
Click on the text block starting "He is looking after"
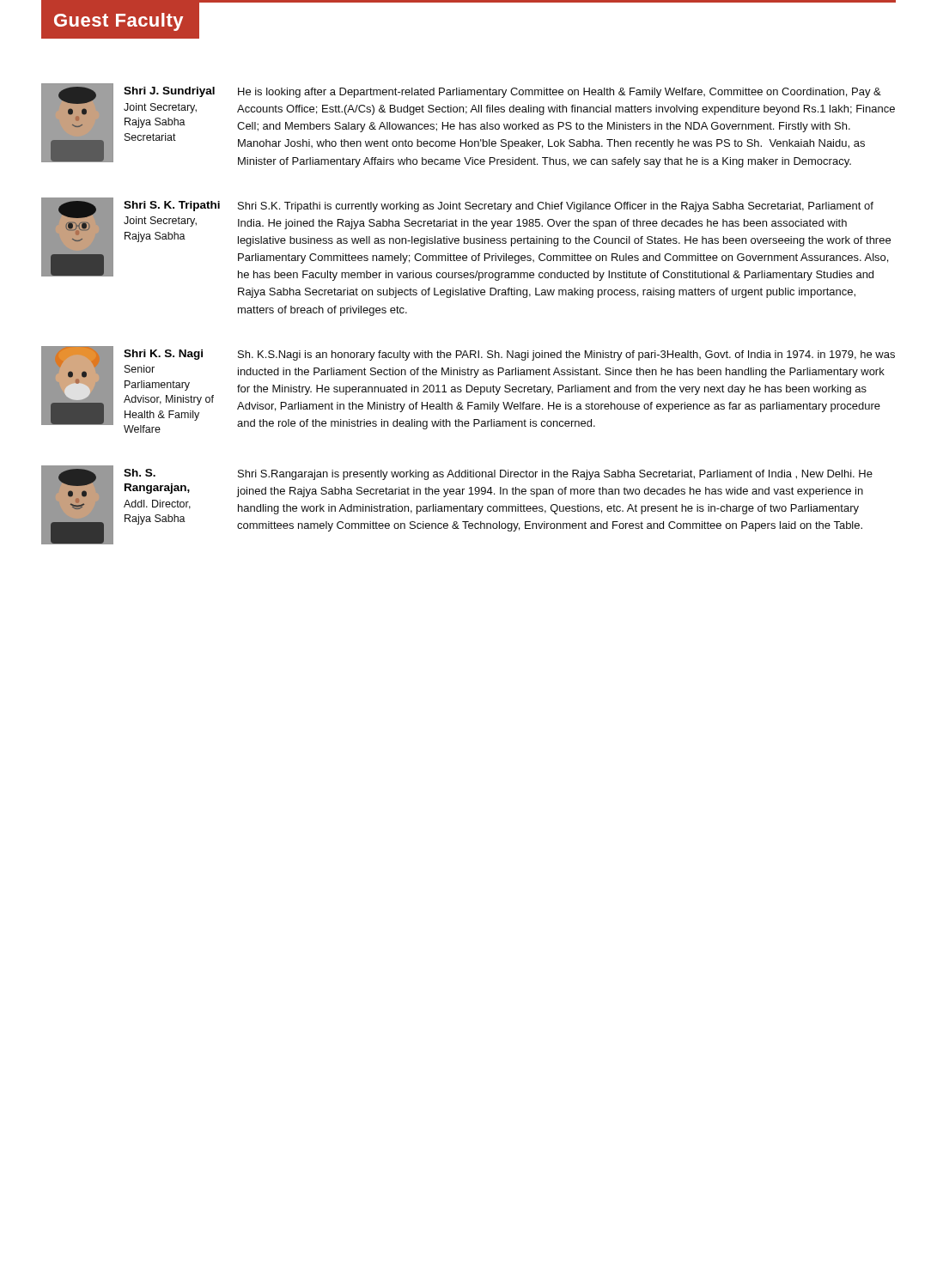tap(566, 126)
